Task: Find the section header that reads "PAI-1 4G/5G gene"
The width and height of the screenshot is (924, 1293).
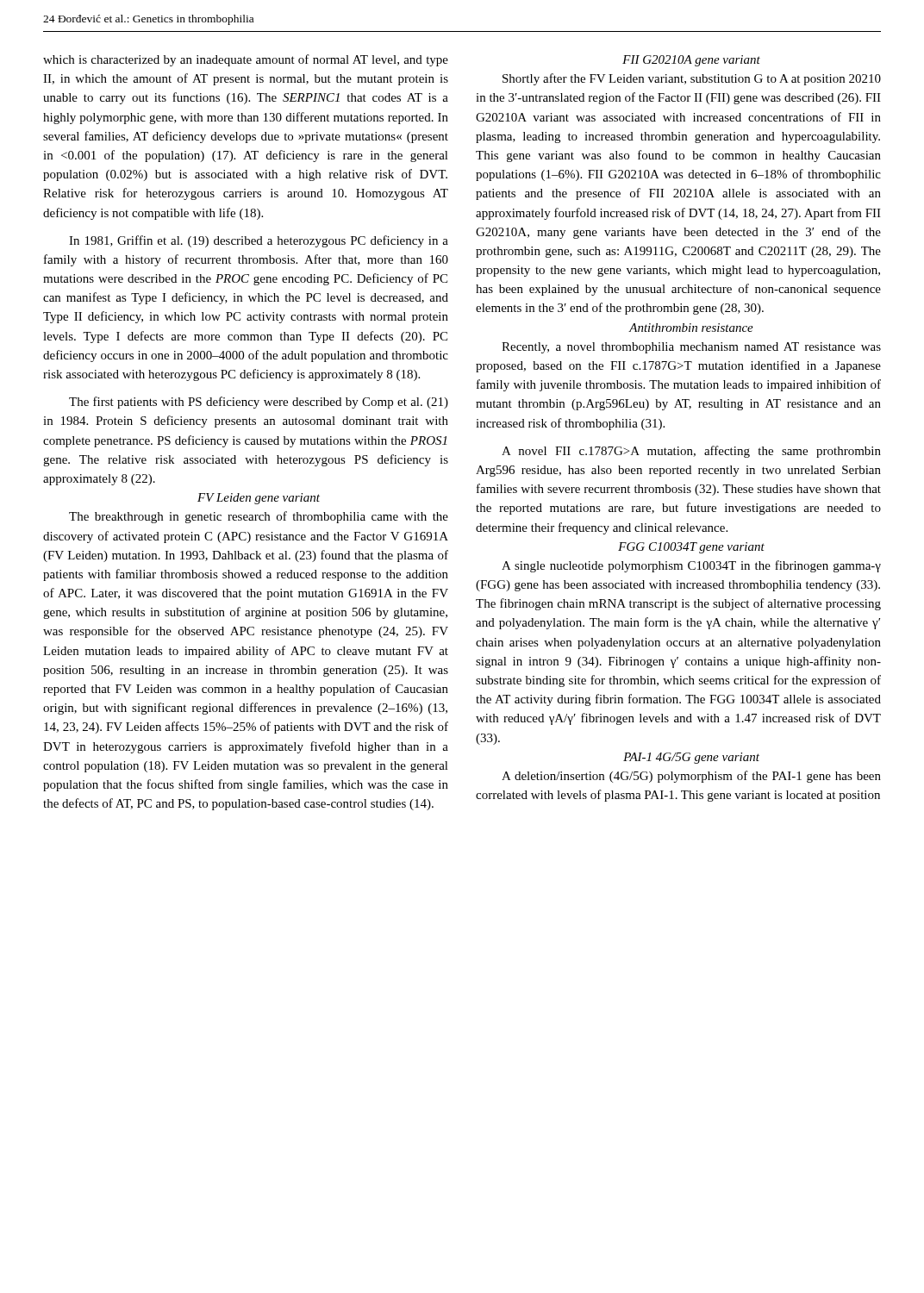Action: pyautogui.click(x=691, y=757)
